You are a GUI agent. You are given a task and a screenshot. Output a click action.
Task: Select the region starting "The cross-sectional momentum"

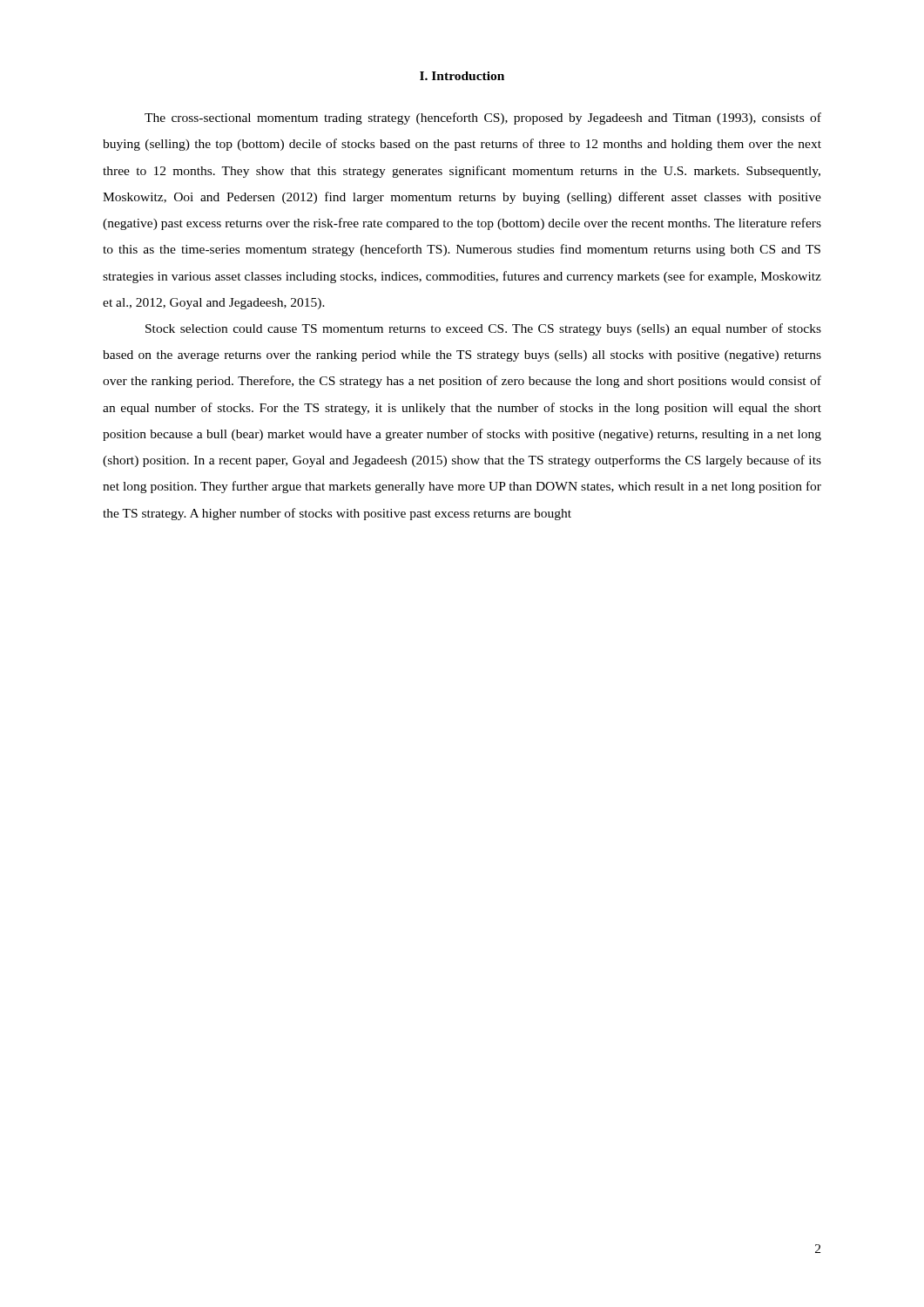(462, 210)
